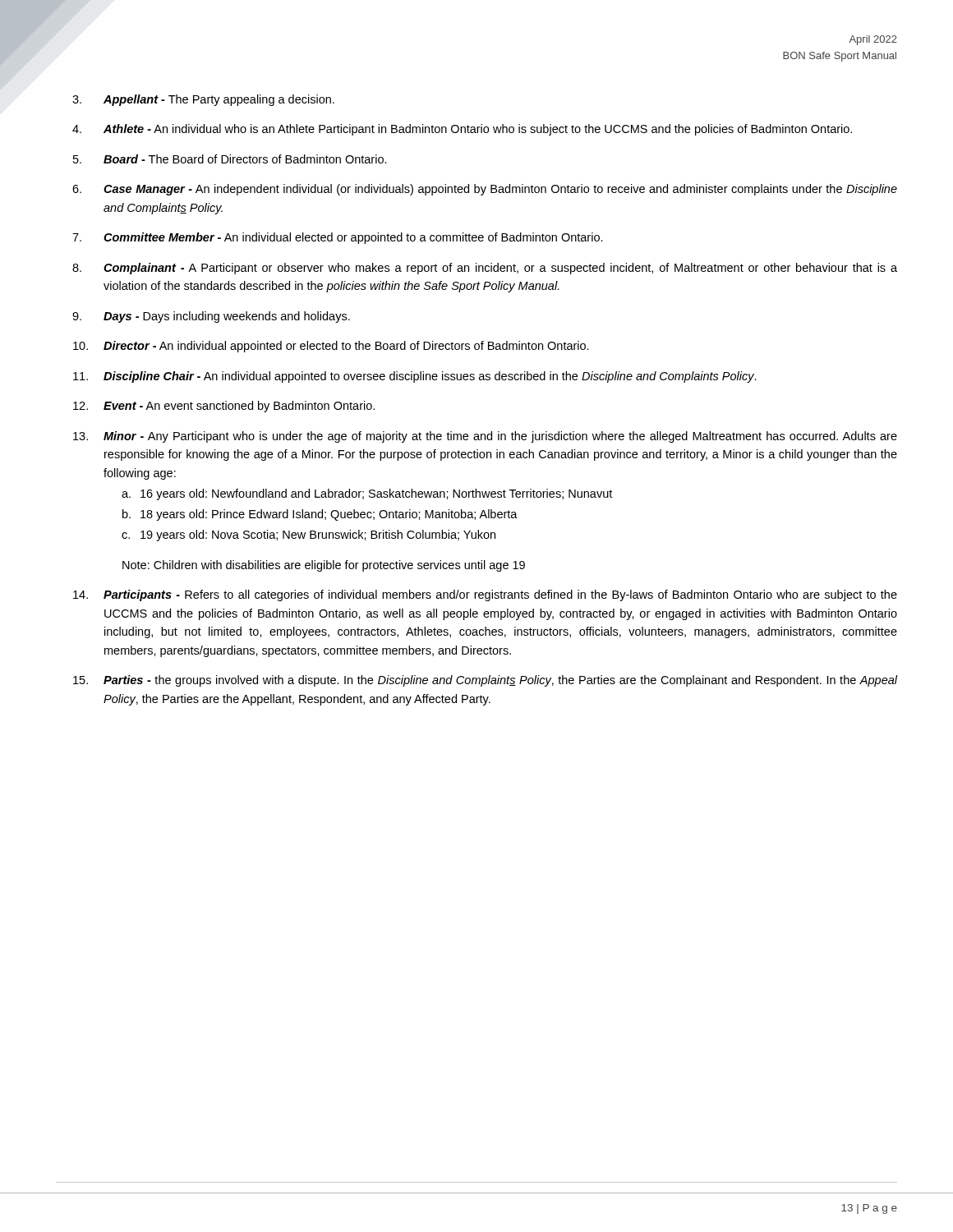
Task: Click on the text starting "9. Days - Days including weekends and holidays."
Action: pos(211,317)
